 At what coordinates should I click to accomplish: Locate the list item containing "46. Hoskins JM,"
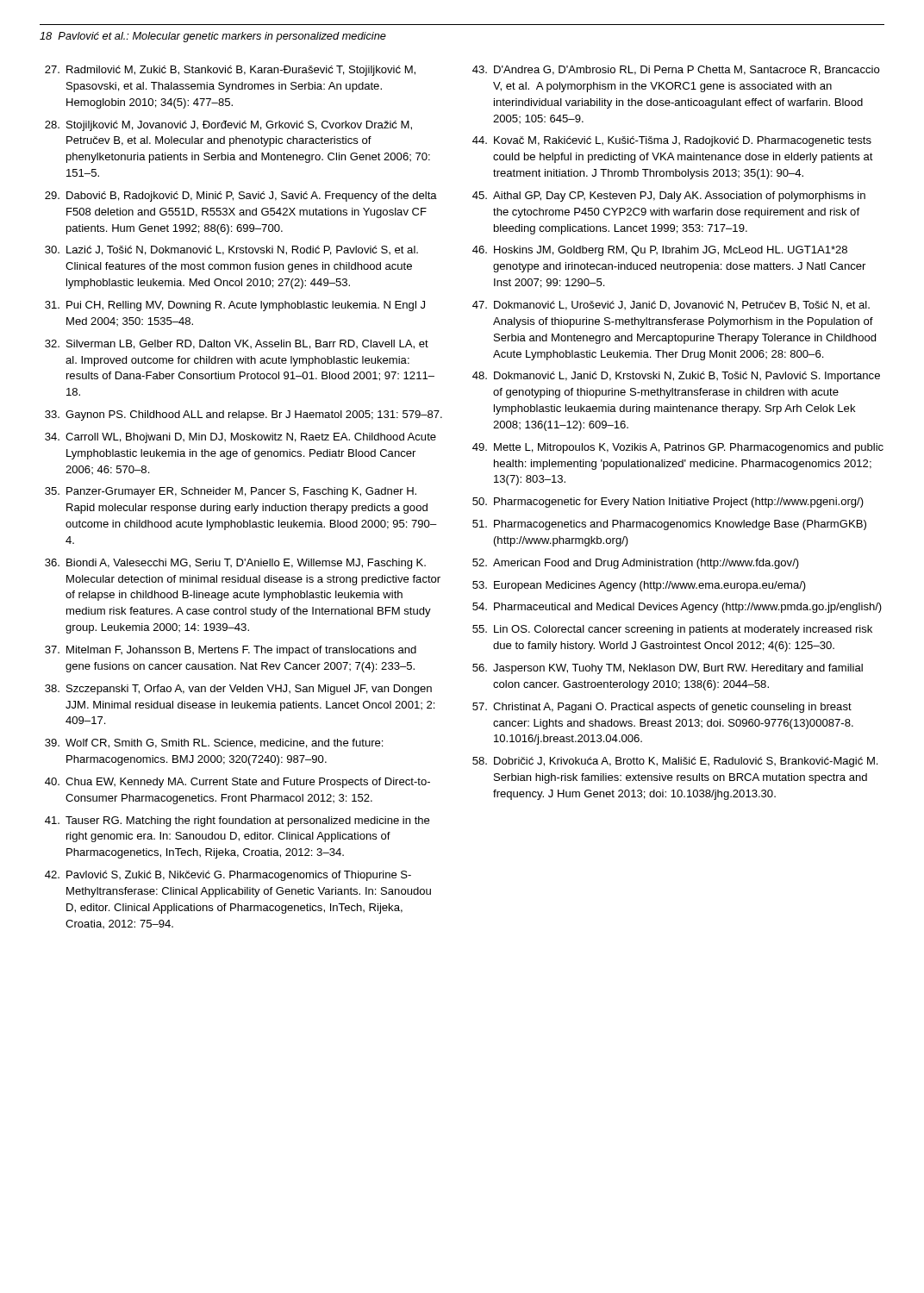[x=676, y=267]
